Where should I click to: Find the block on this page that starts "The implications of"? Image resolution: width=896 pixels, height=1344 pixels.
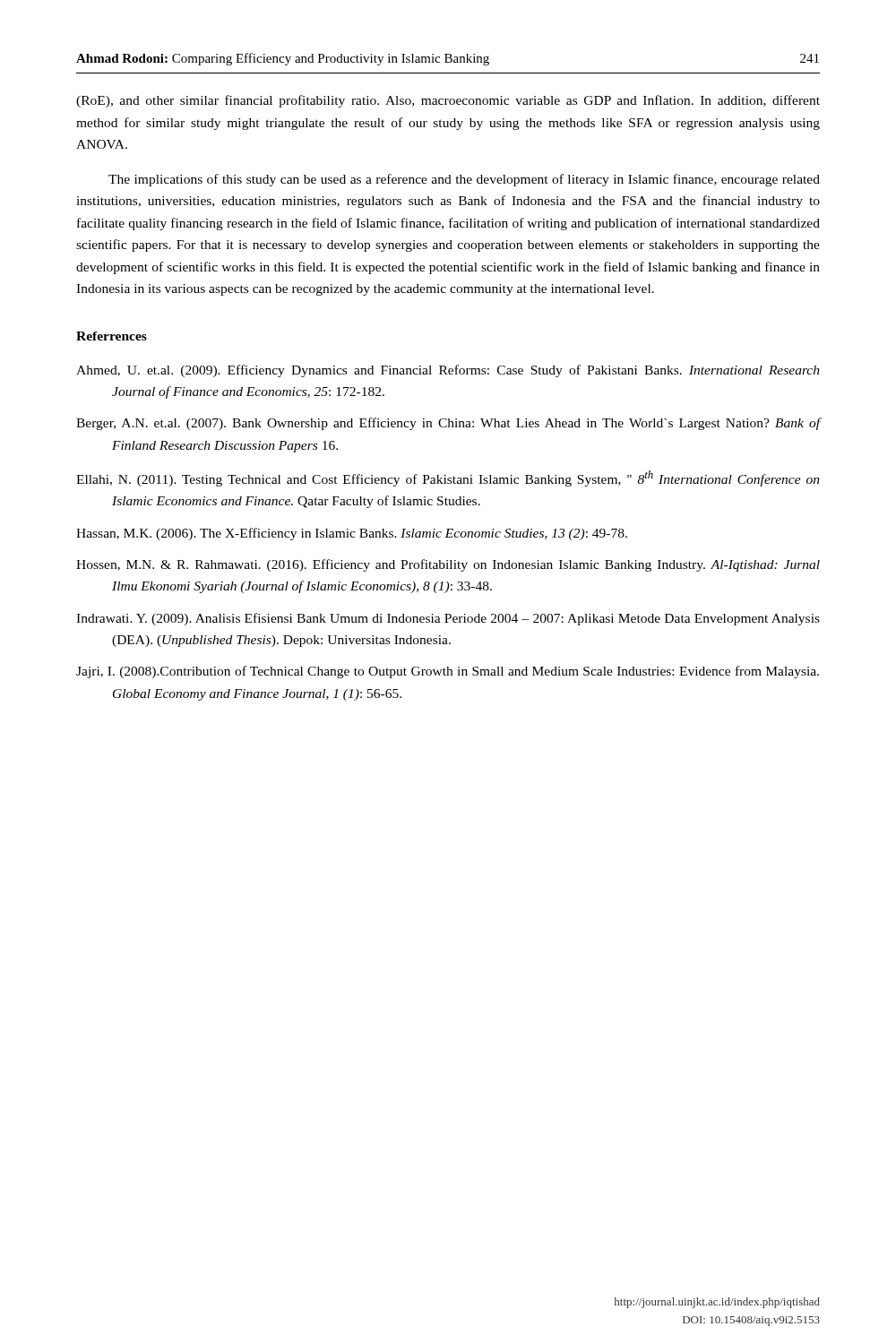448,233
